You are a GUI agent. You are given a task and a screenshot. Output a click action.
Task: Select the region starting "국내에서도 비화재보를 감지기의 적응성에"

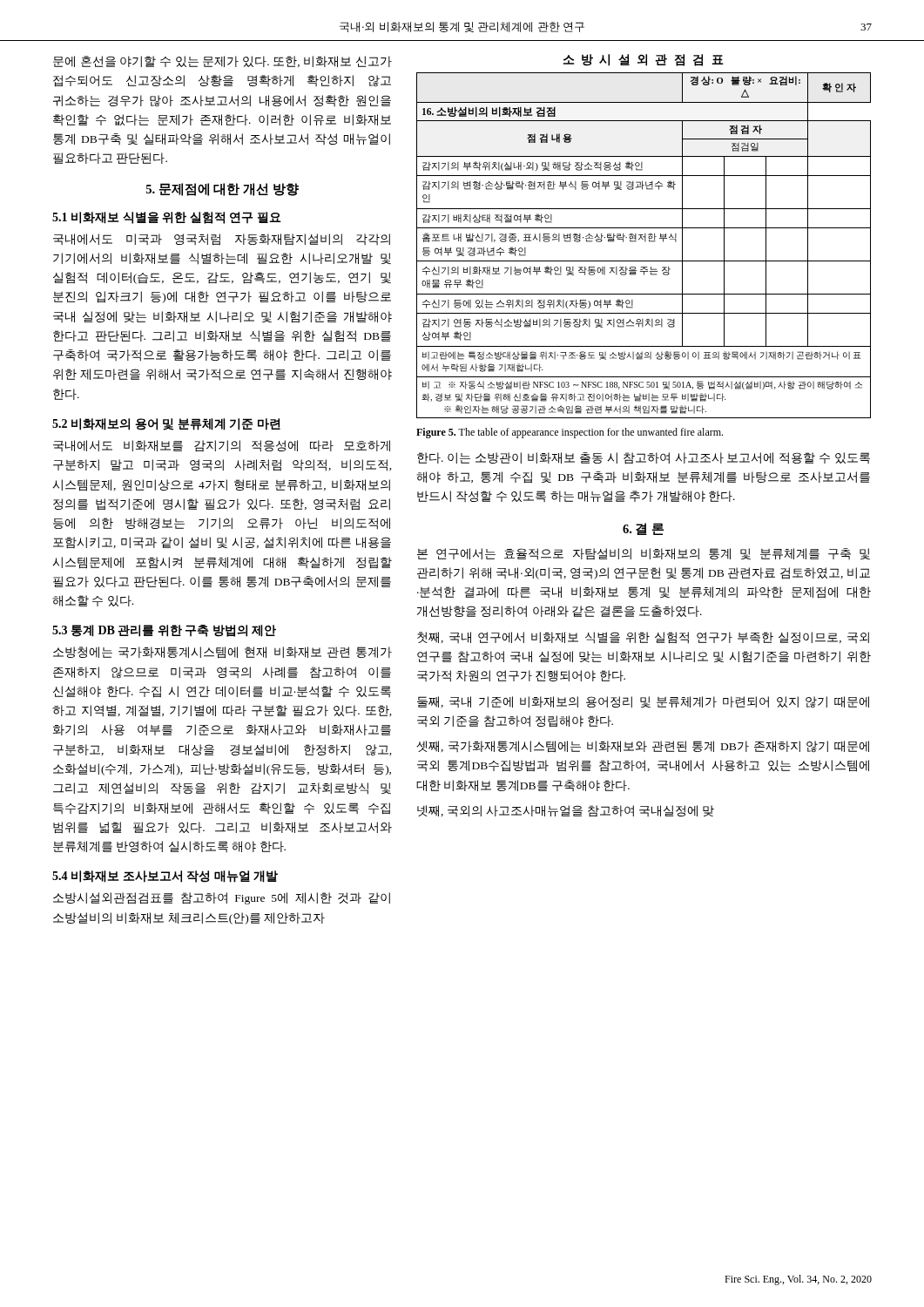point(222,524)
